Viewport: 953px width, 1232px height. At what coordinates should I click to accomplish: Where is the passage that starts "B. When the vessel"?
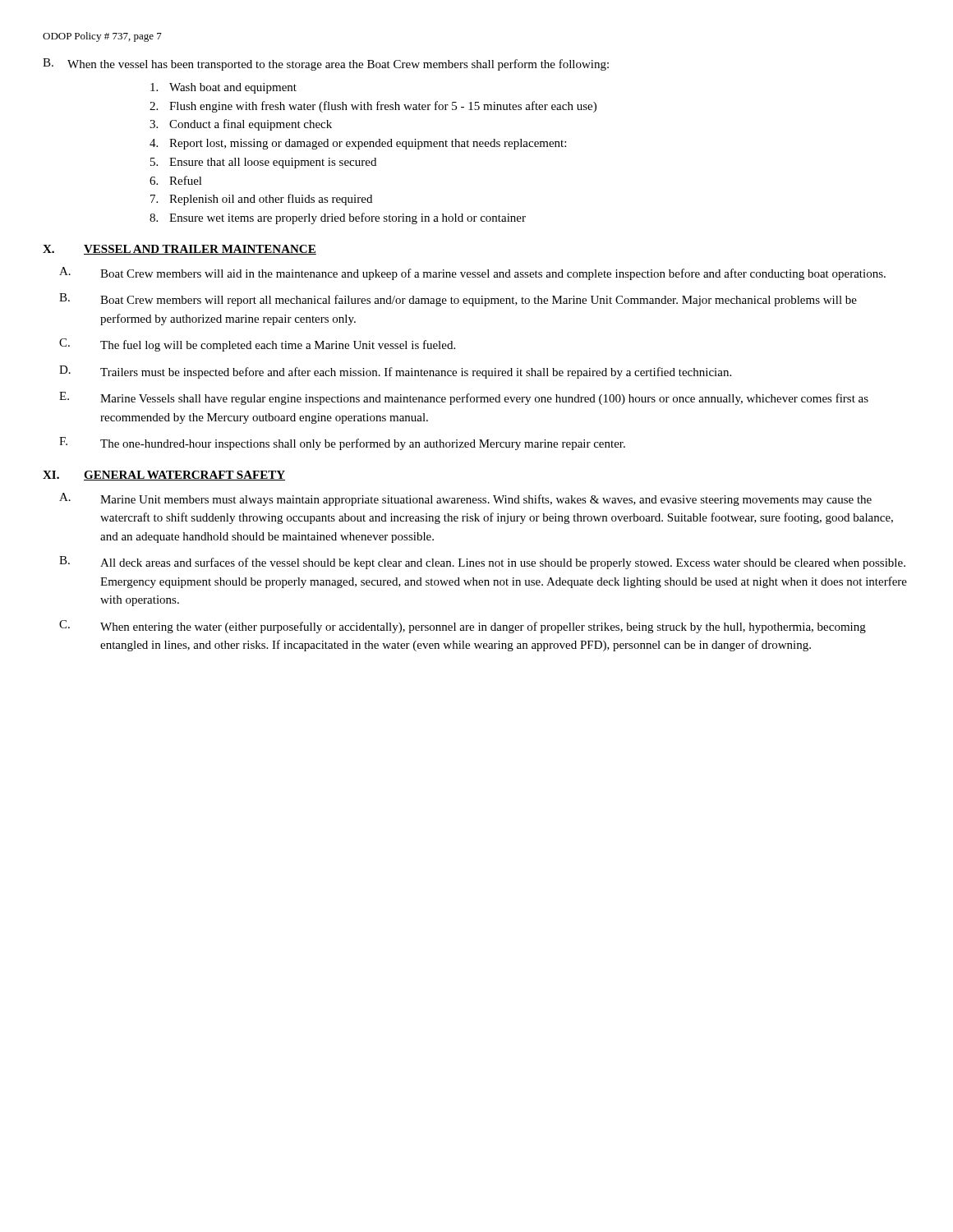coord(476,65)
